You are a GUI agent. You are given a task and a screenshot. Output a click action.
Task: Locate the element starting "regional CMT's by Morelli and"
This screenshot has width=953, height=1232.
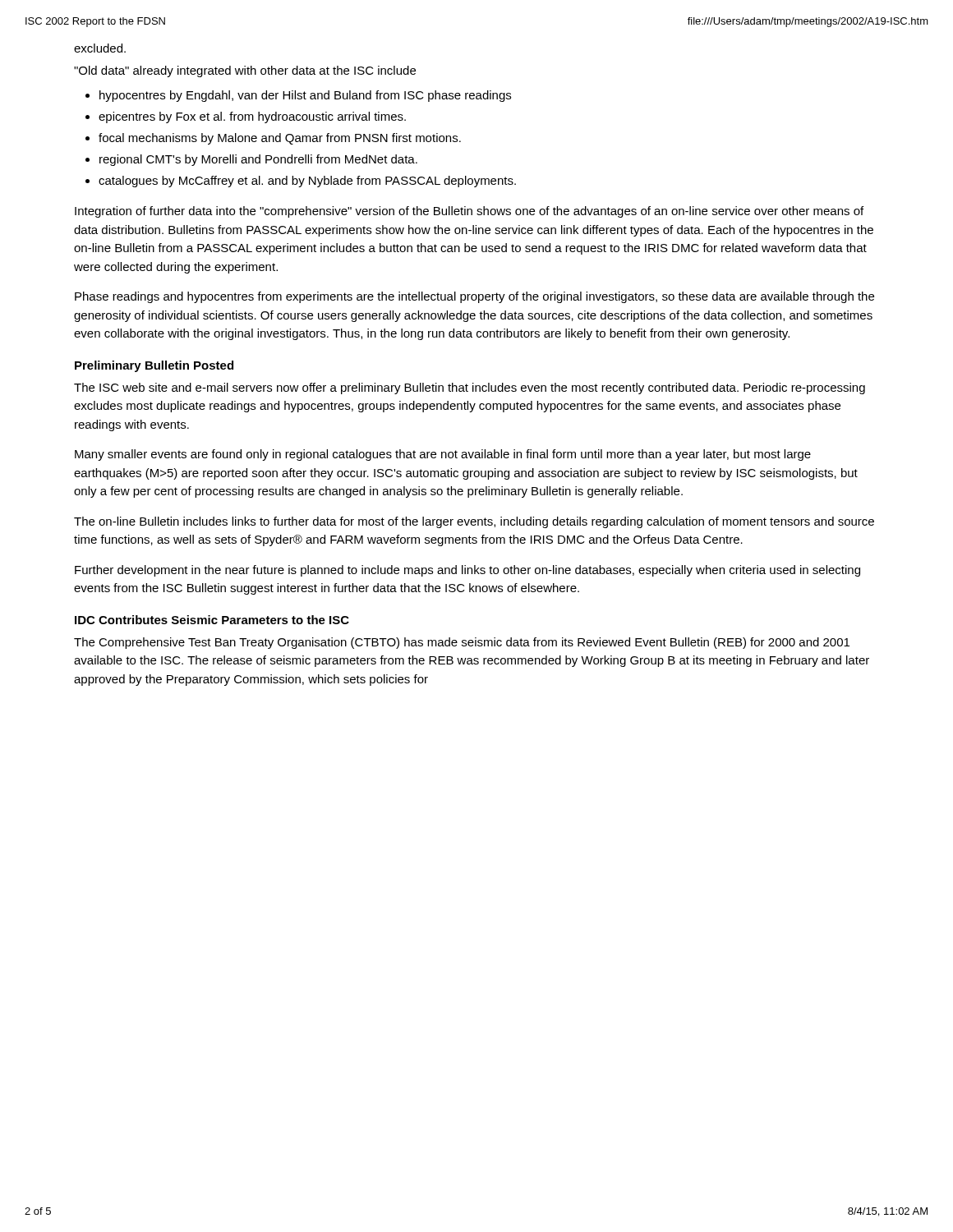pyautogui.click(x=258, y=159)
